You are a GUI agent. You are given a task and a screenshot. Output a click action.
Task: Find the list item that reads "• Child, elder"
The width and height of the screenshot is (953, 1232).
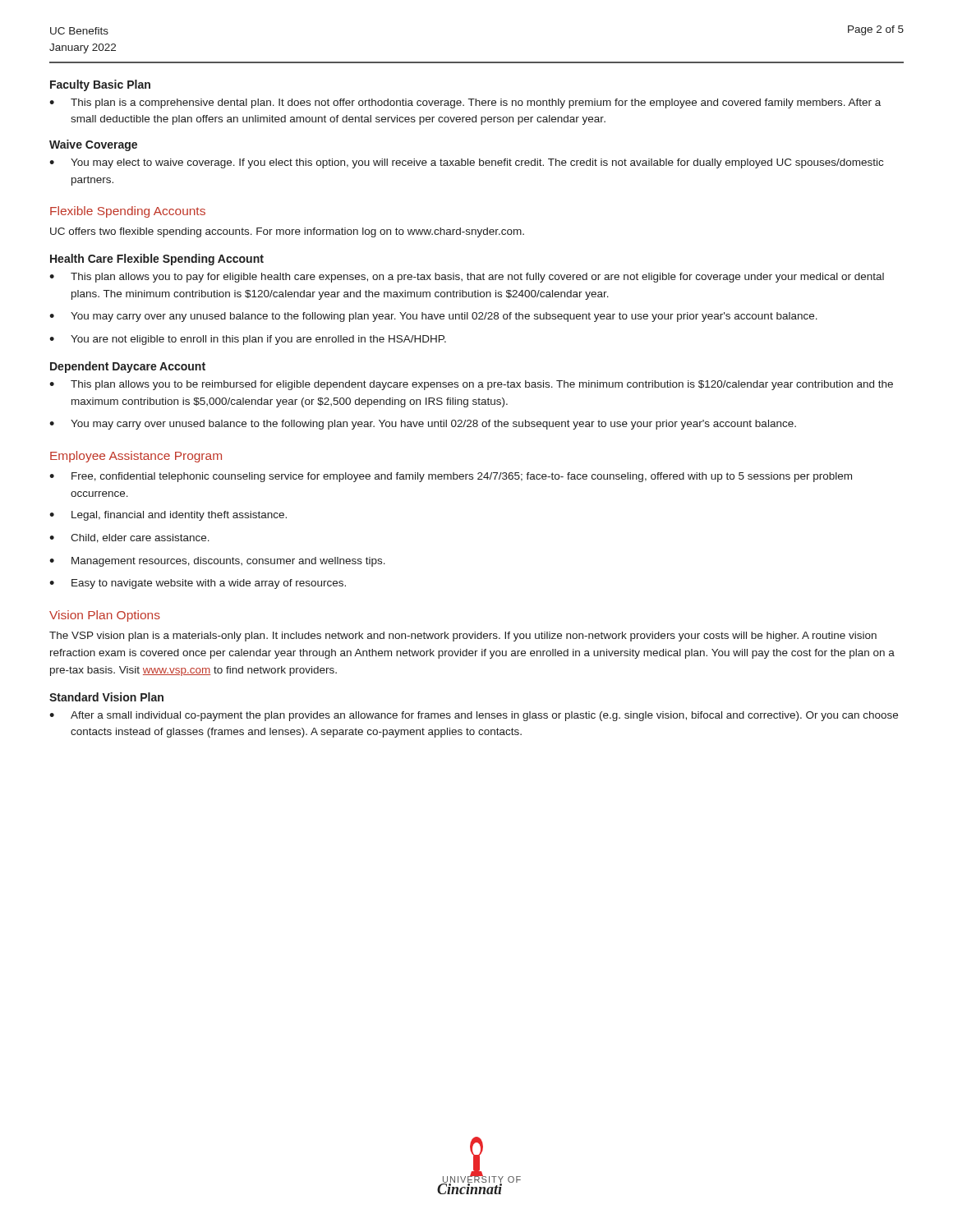pos(129,538)
